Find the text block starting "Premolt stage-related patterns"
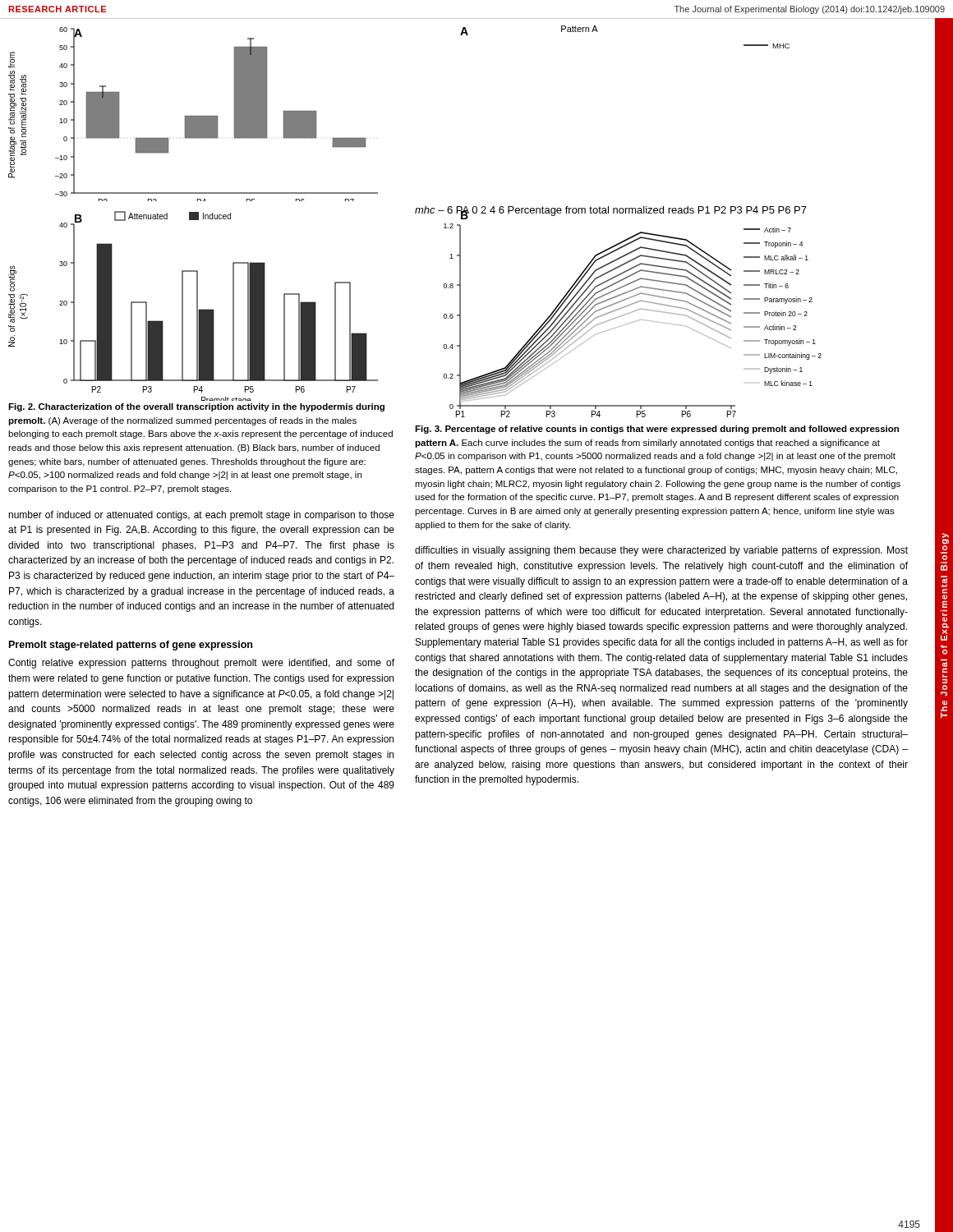The height and width of the screenshot is (1232, 953). coord(131,645)
